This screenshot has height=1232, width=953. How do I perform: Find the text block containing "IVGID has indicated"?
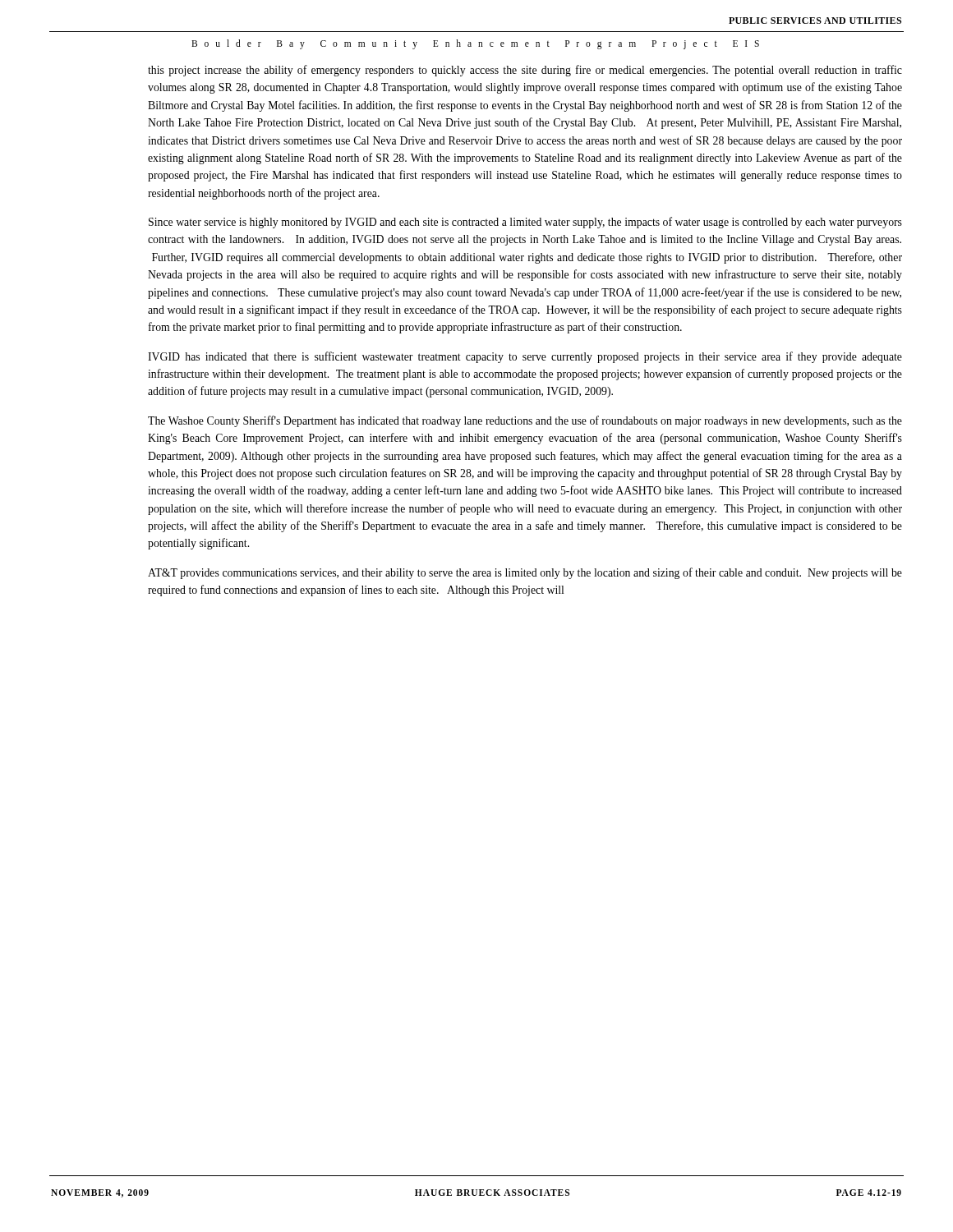[x=525, y=374]
